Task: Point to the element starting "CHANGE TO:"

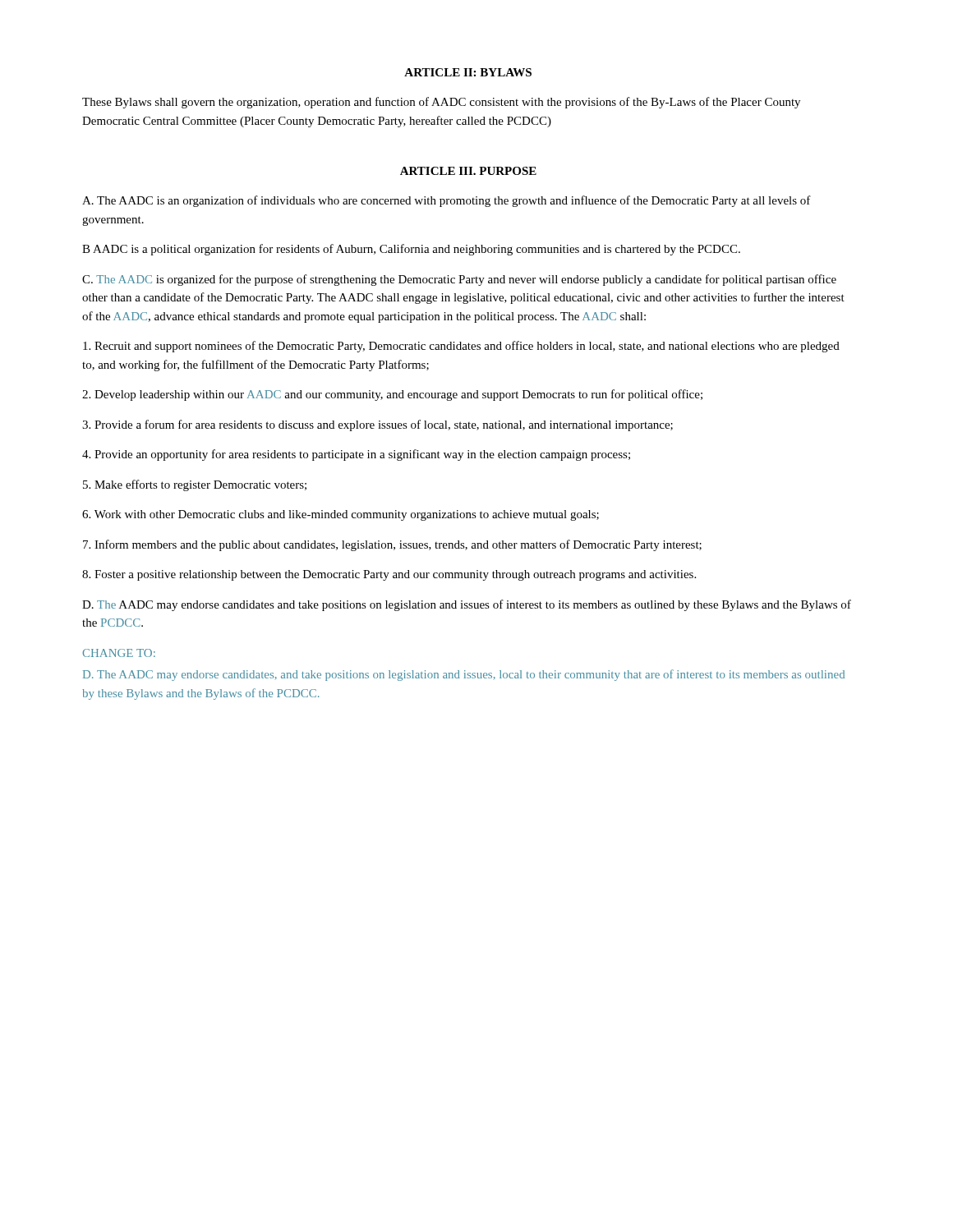Action: pos(119,653)
